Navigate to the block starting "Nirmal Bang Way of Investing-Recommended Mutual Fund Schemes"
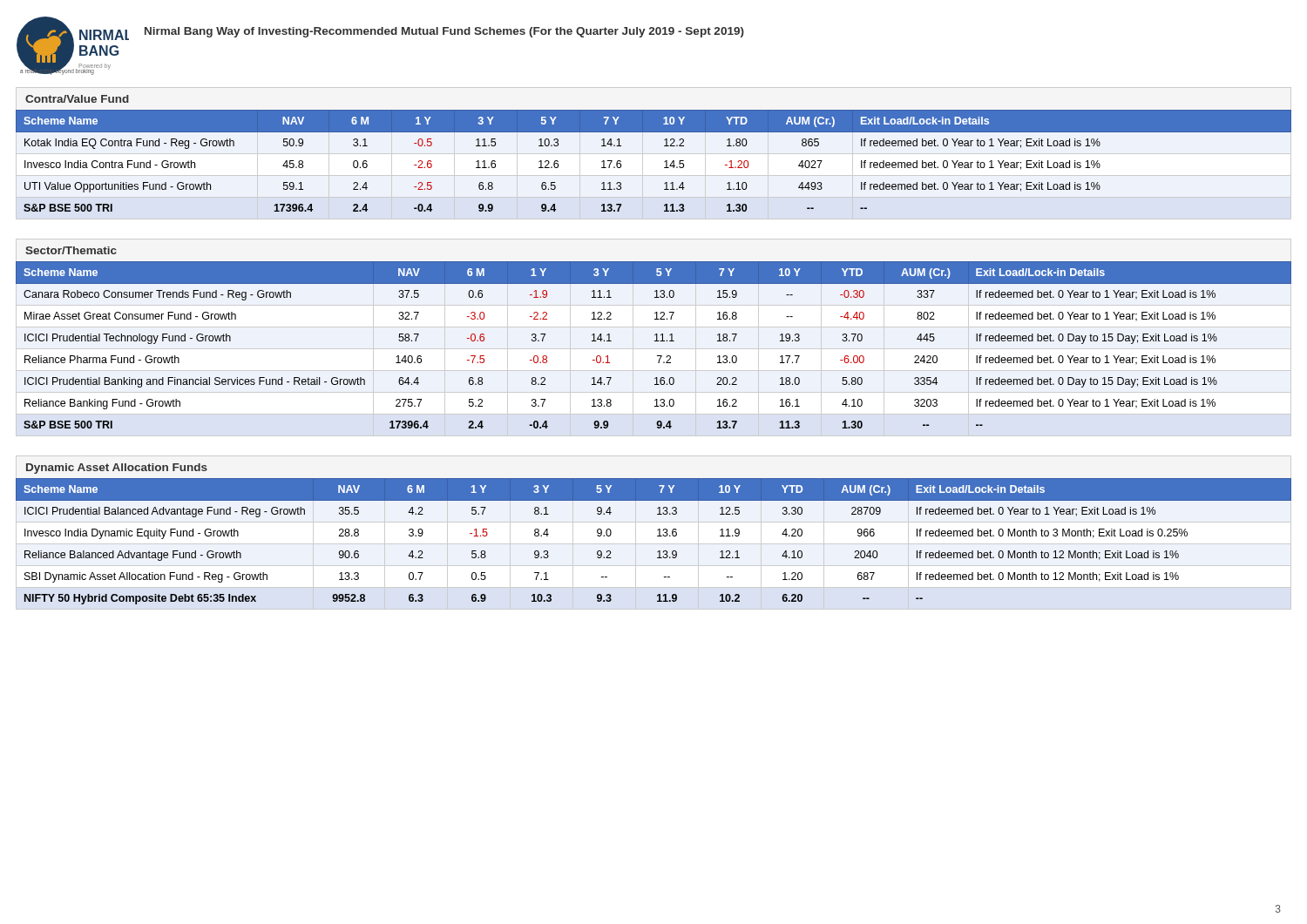Screen dimensions: 924x1307 coord(444,31)
